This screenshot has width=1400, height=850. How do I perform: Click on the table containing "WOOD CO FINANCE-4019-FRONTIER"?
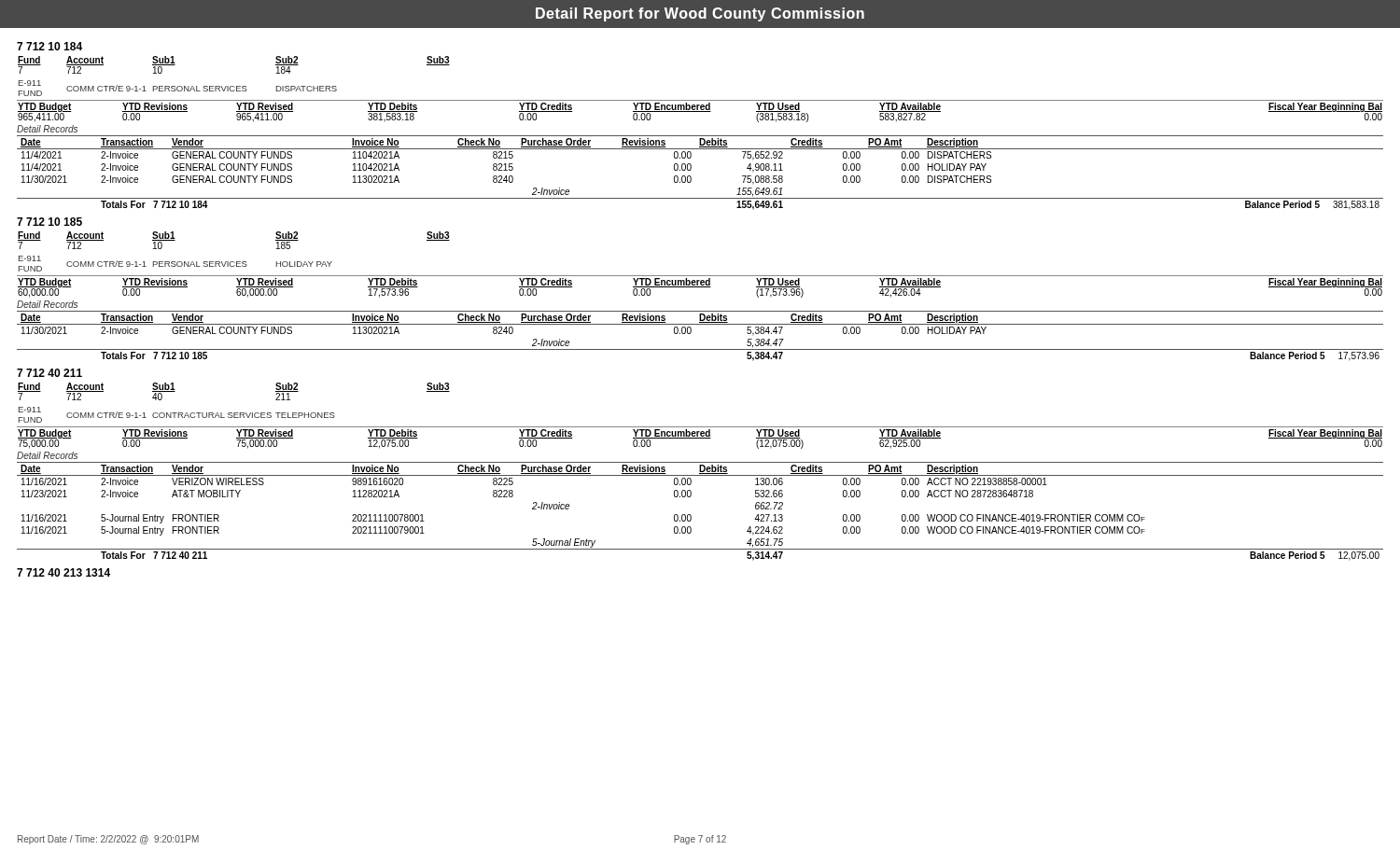pos(700,512)
